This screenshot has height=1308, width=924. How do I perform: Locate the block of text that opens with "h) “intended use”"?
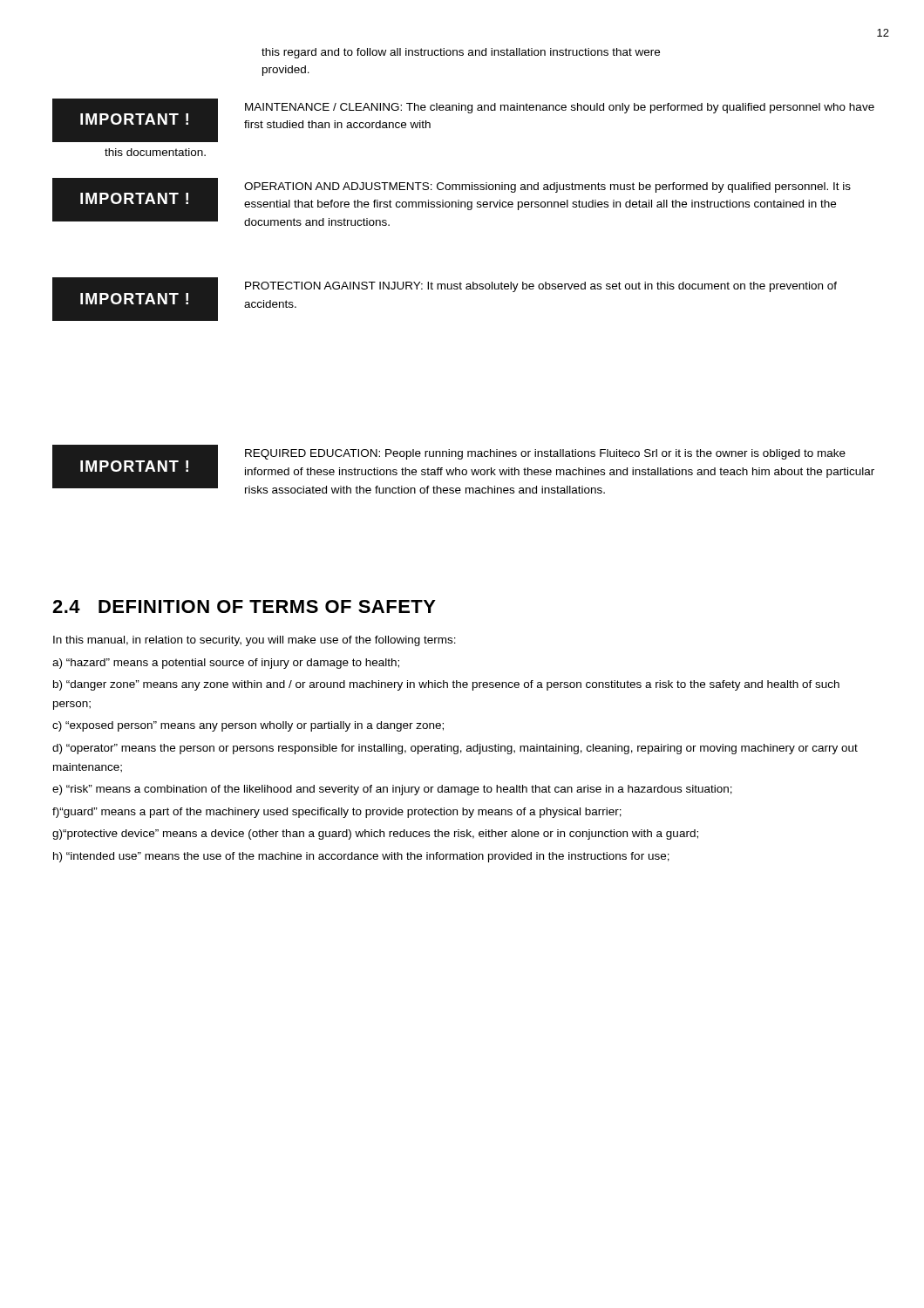coord(361,856)
